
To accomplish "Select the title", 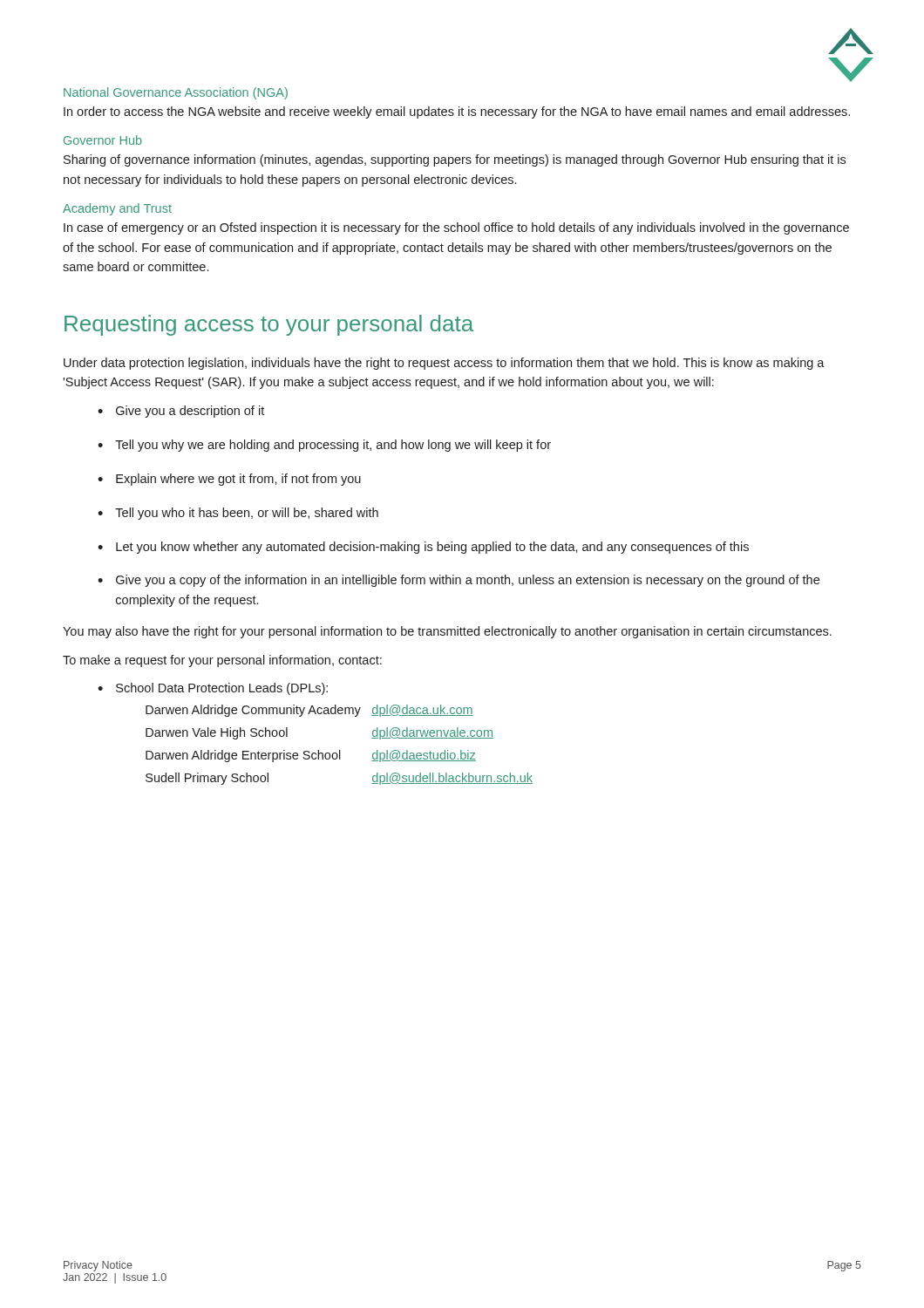I will pyautogui.click(x=268, y=323).
